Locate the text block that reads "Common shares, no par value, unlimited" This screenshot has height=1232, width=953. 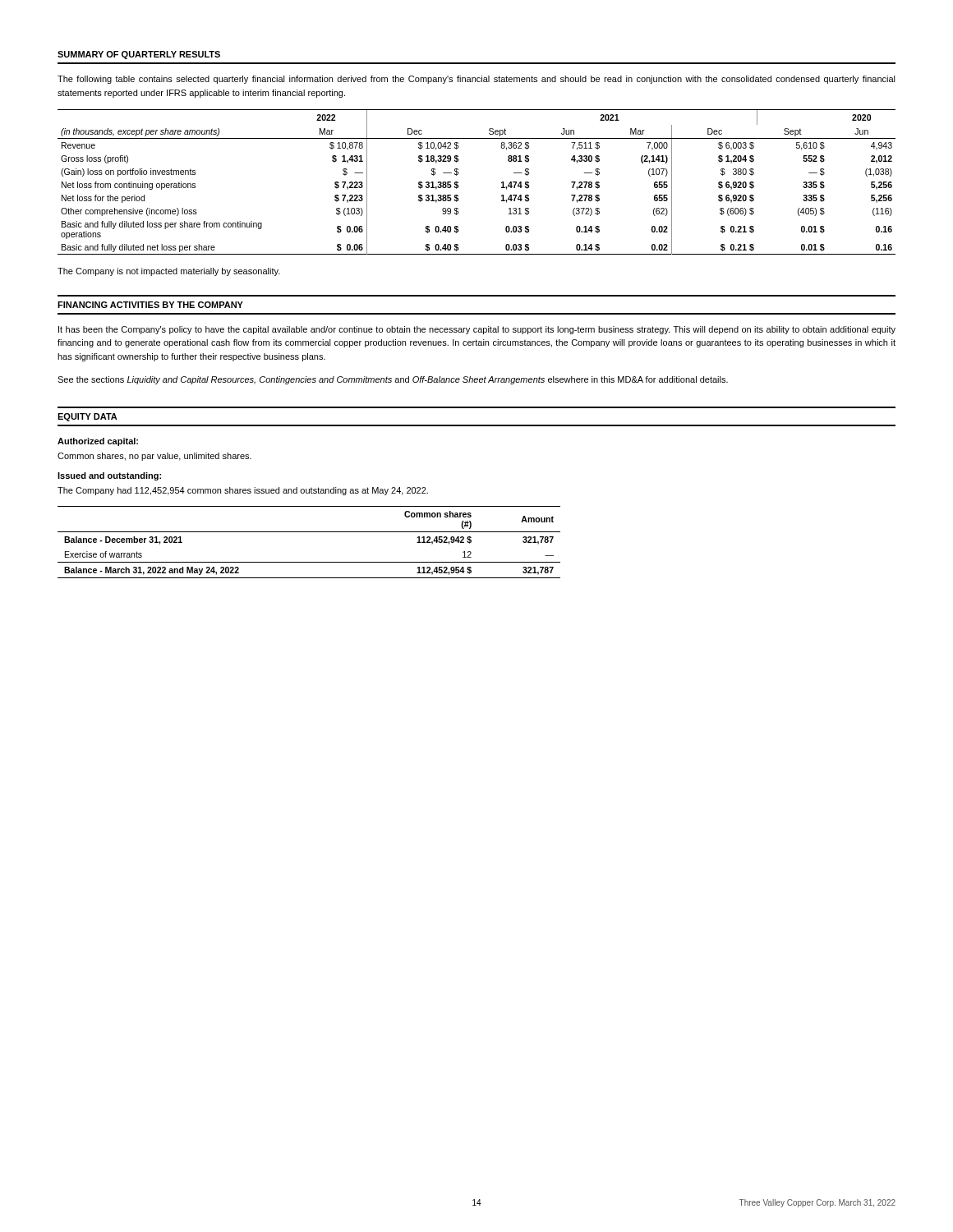click(x=155, y=455)
